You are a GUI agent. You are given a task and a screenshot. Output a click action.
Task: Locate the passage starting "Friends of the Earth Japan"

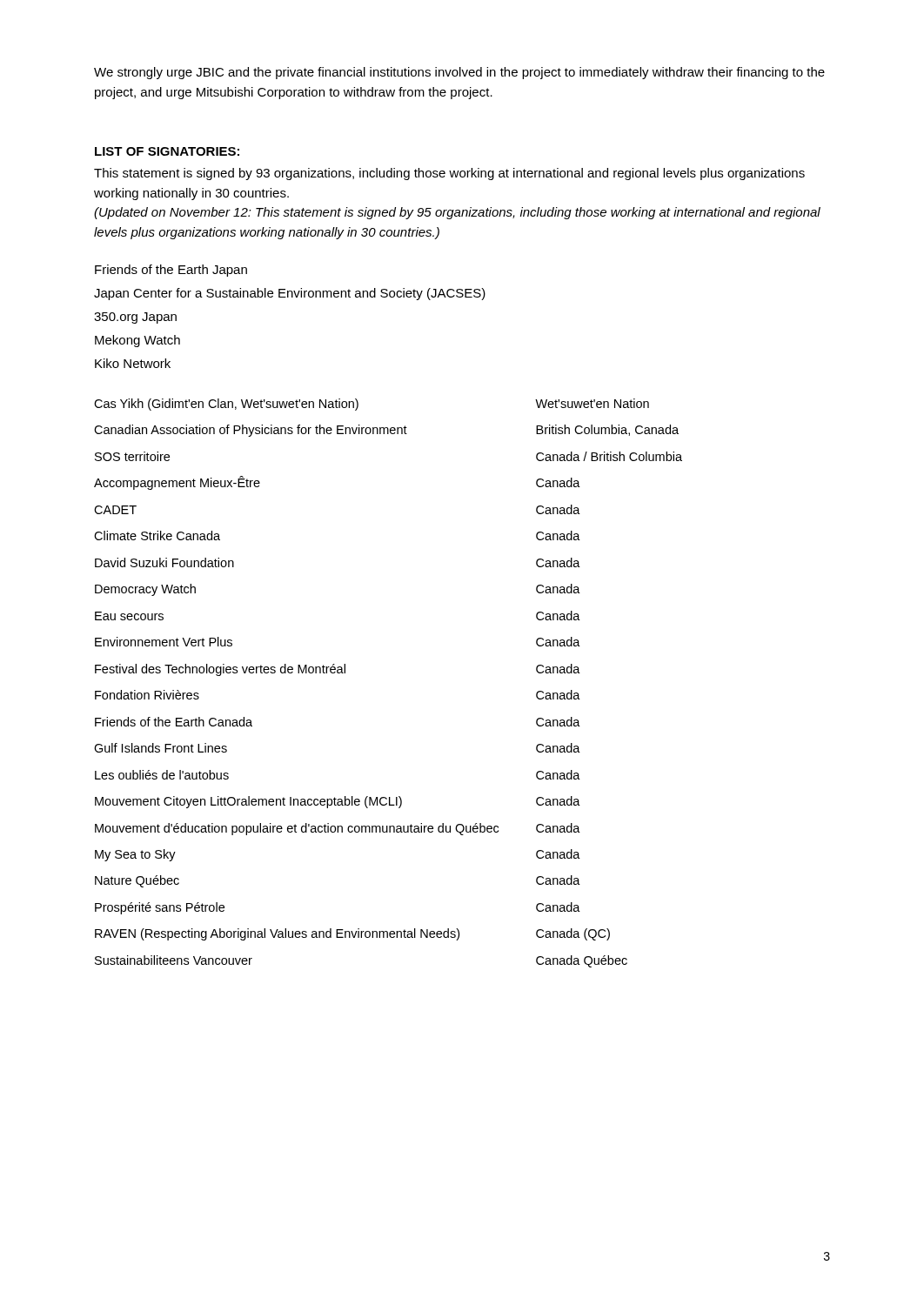[x=171, y=269]
